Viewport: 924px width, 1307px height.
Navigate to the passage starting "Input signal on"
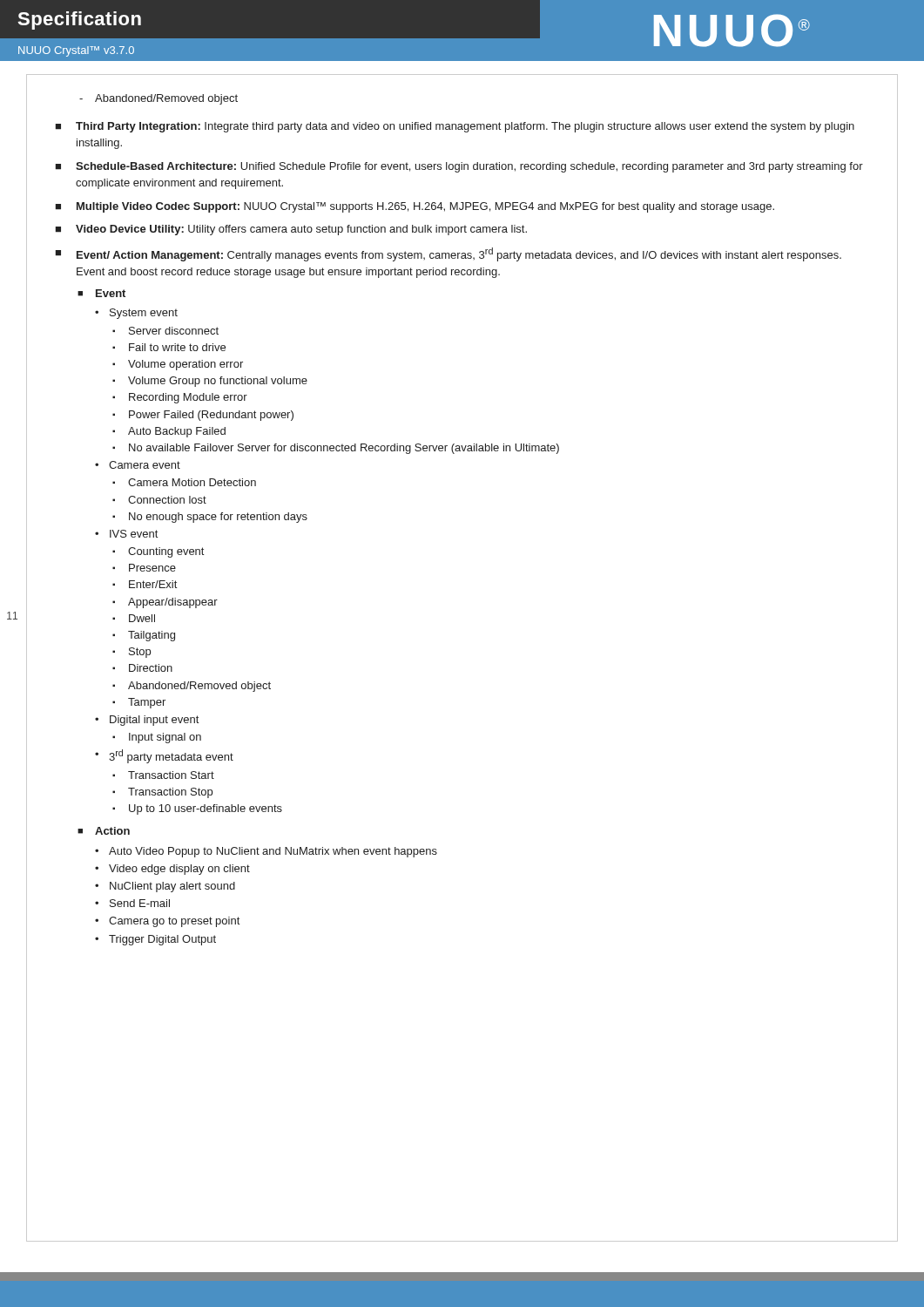(x=165, y=737)
